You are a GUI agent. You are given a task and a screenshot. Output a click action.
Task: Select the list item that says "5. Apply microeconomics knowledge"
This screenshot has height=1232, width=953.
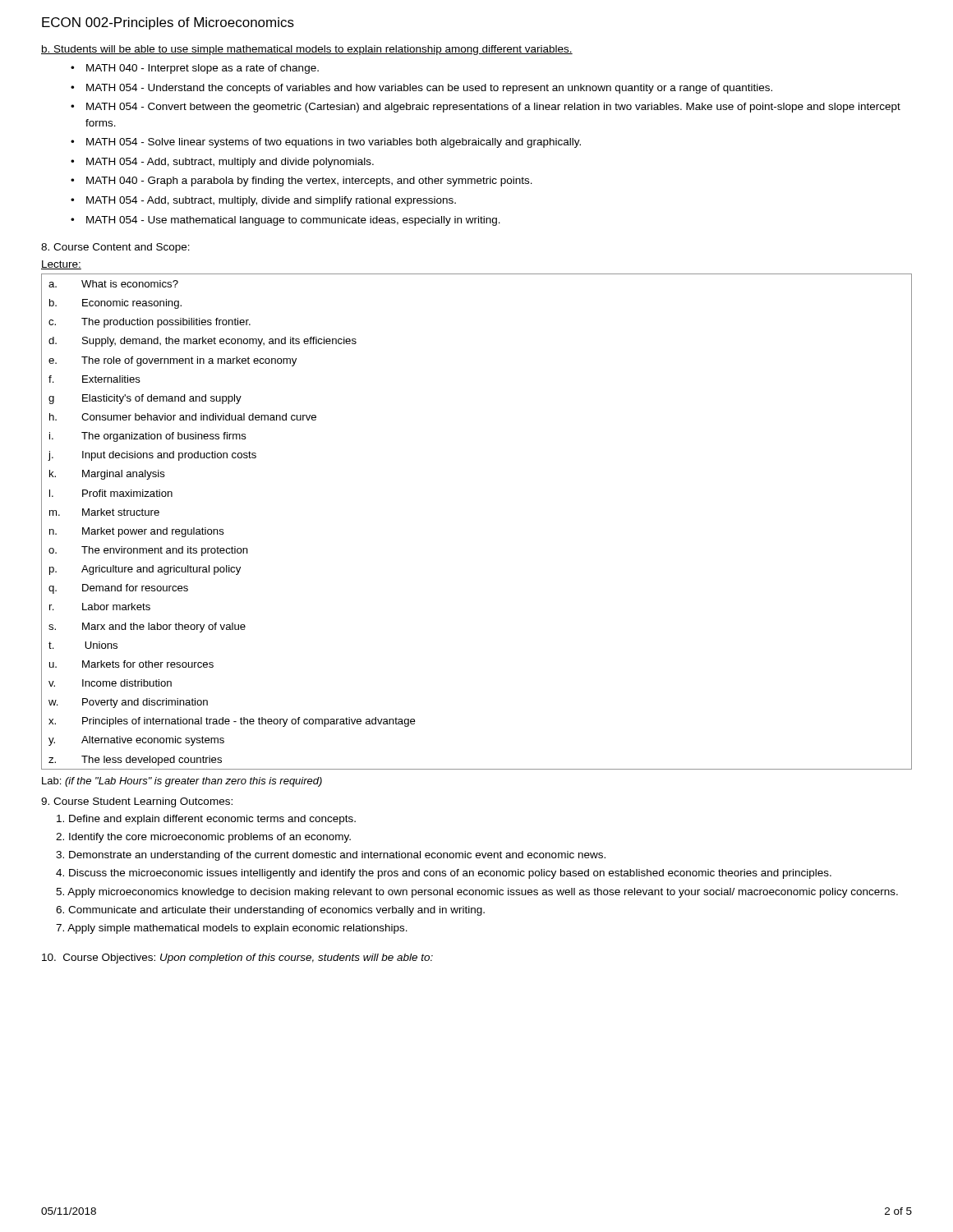pyautogui.click(x=477, y=891)
